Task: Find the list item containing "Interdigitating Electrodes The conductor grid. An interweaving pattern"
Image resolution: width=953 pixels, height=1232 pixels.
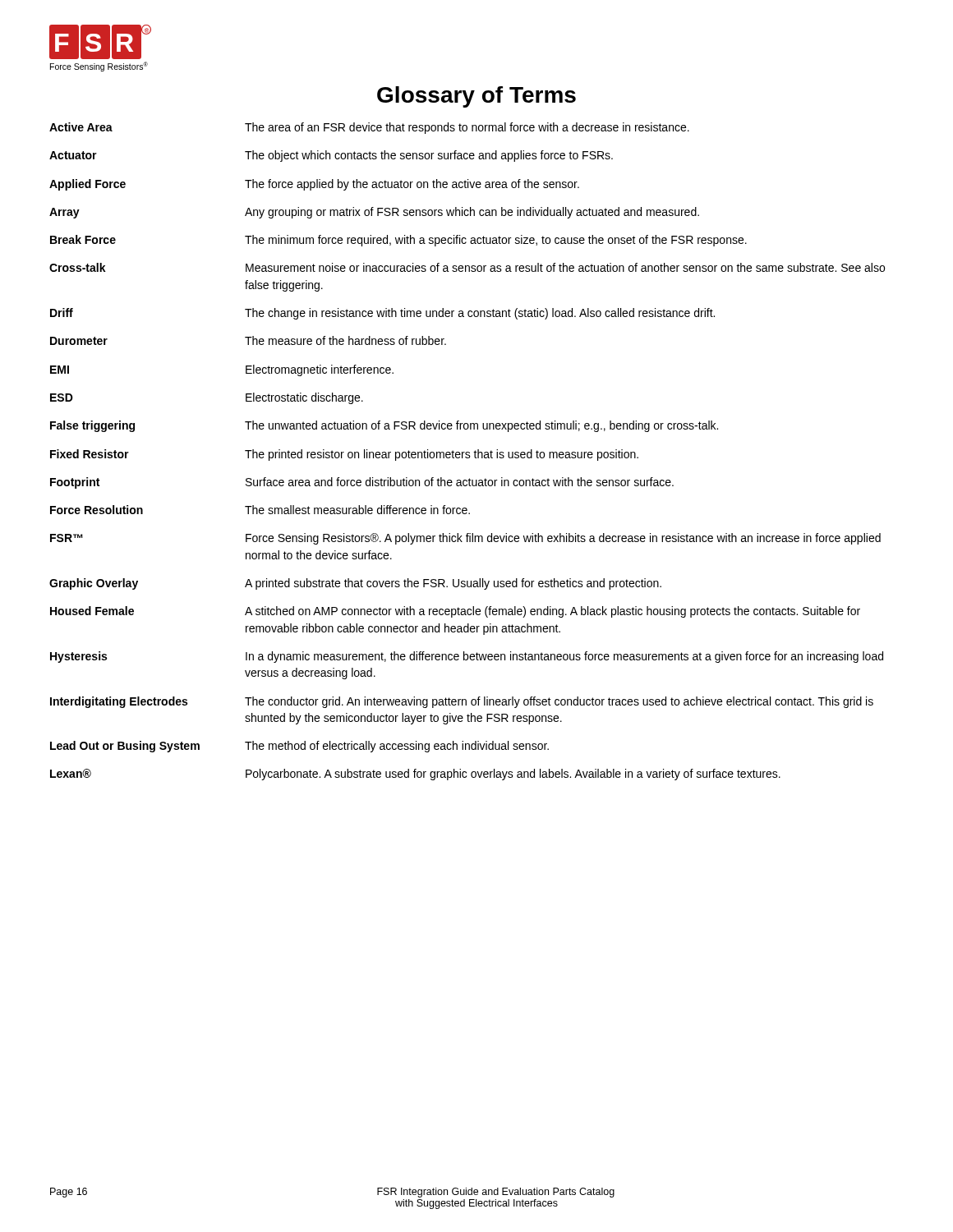Action: (x=476, y=710)
